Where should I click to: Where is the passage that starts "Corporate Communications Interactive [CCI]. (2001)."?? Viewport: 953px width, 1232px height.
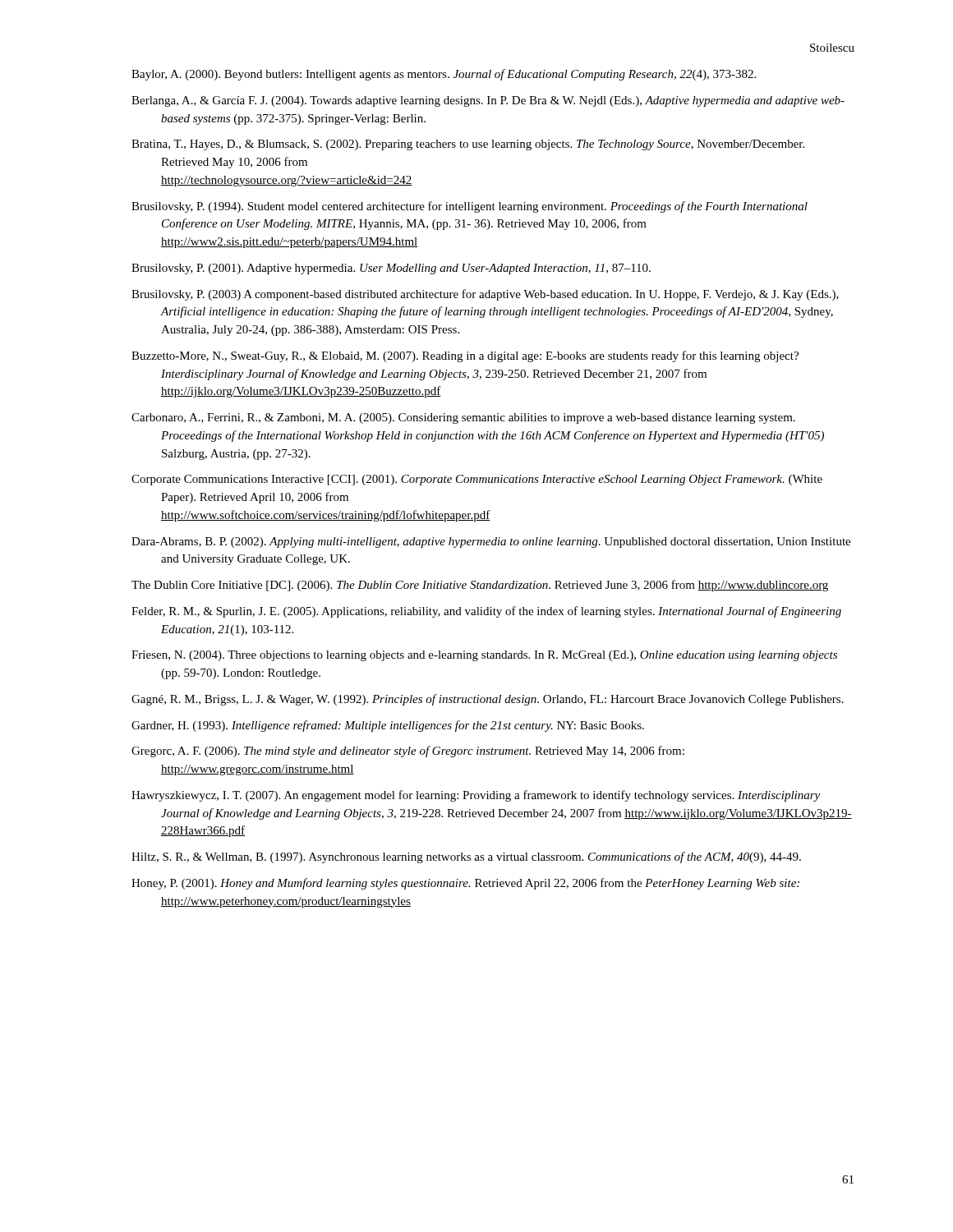(477, 480)
